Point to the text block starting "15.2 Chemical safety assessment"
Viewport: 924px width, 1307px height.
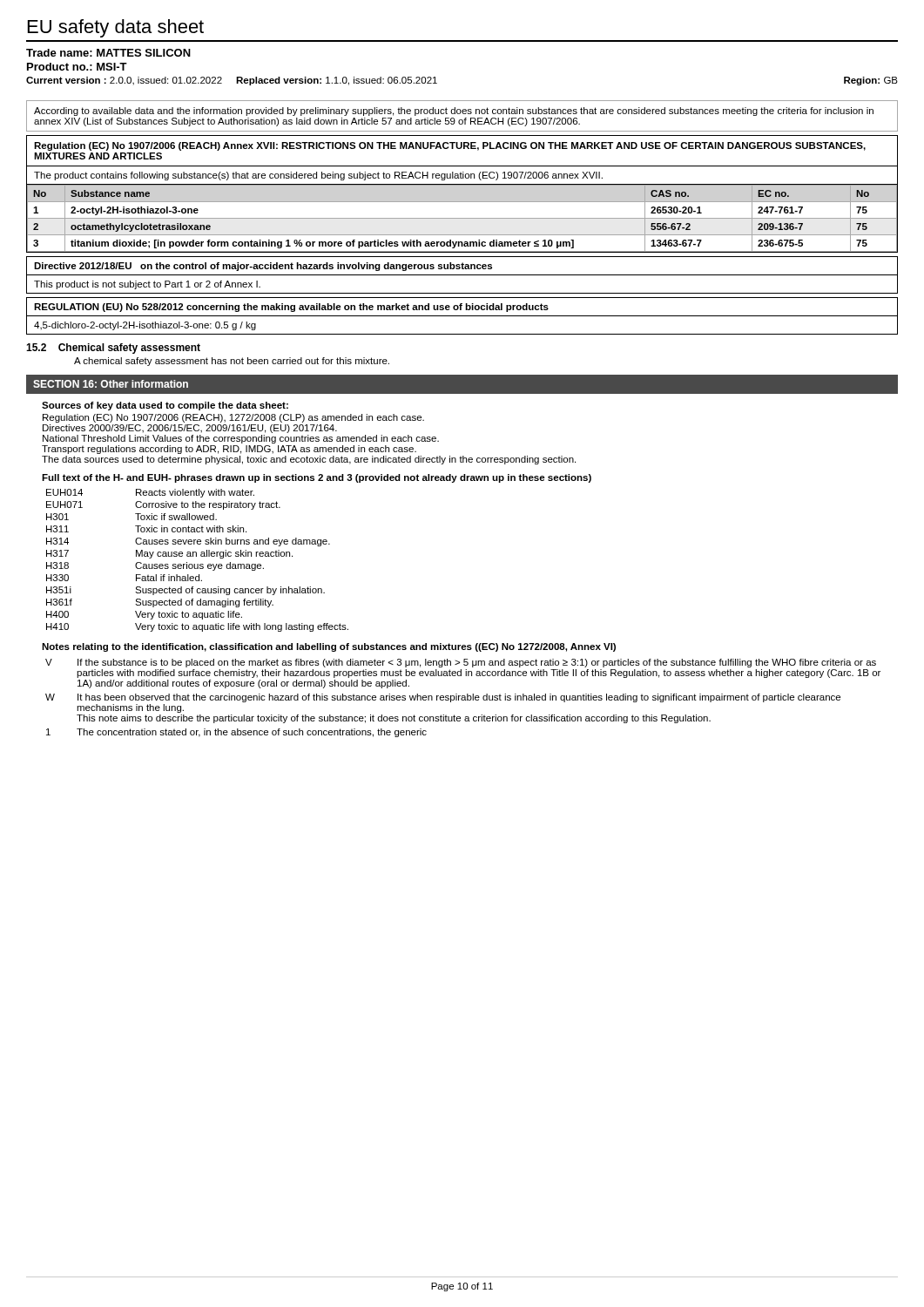[113, 348]
